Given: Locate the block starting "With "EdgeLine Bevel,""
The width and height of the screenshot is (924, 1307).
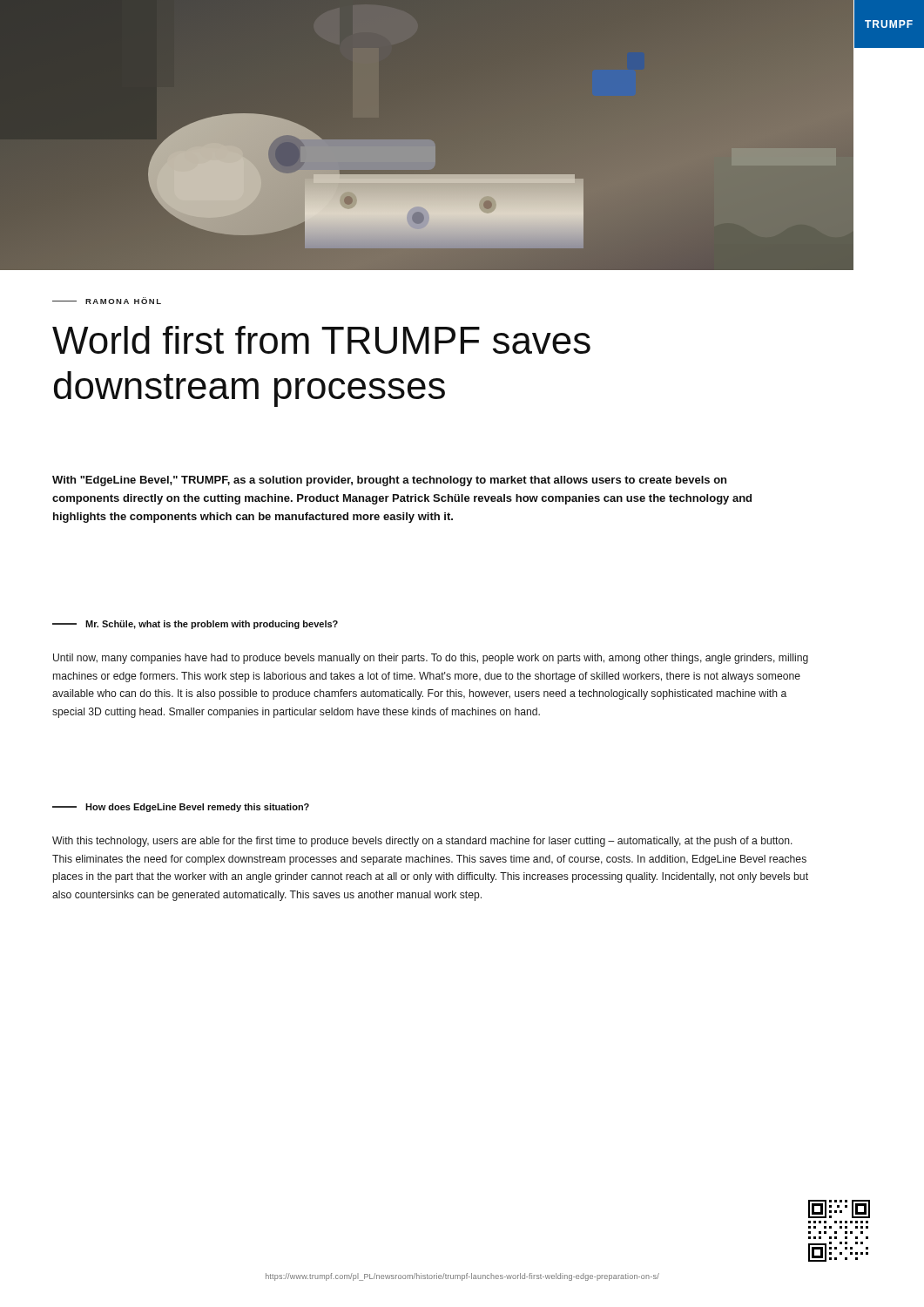Looking at the screenshot, I should [x=402, y=498].
